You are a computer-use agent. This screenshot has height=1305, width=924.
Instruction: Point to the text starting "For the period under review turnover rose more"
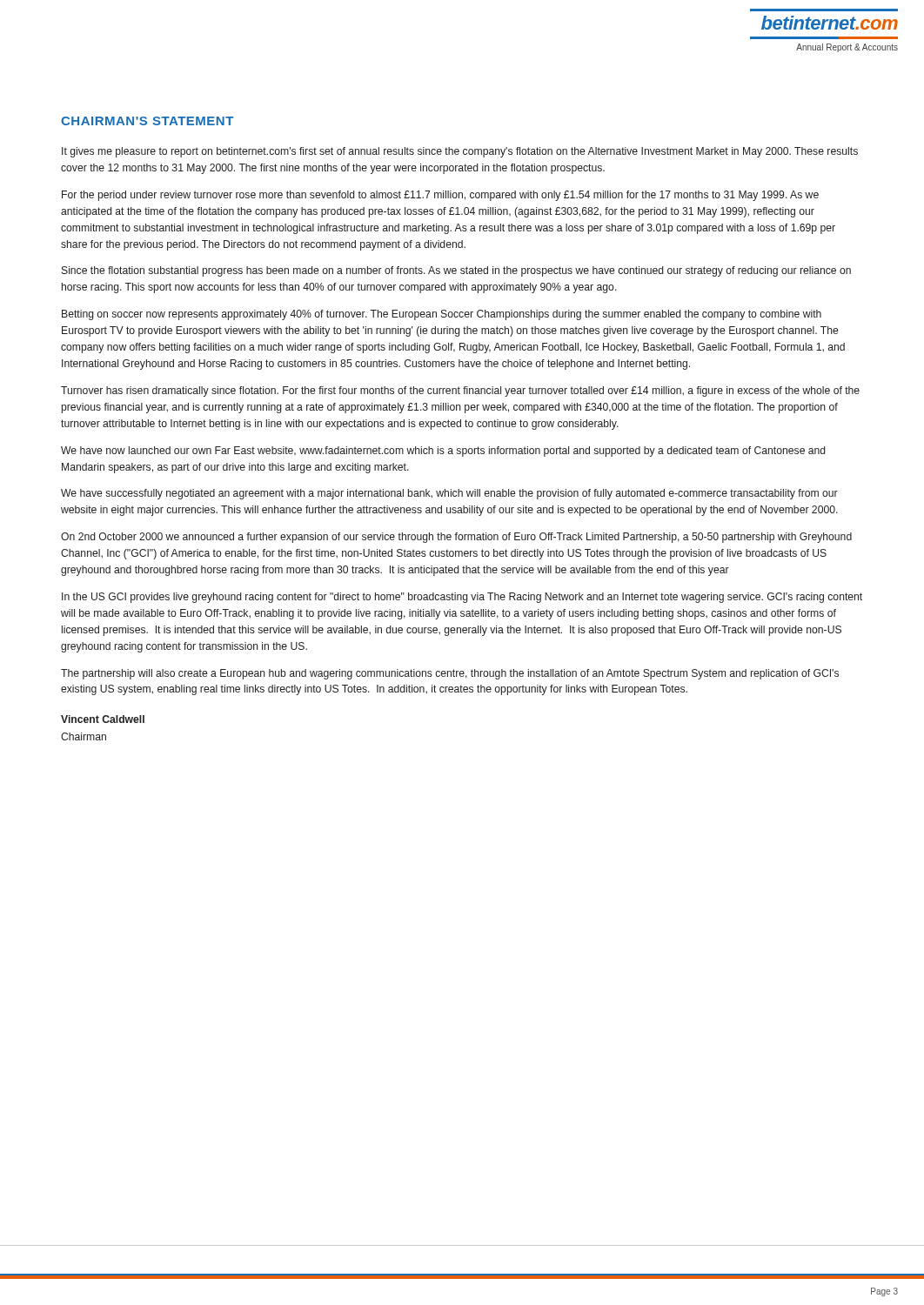tap(448, 219)
